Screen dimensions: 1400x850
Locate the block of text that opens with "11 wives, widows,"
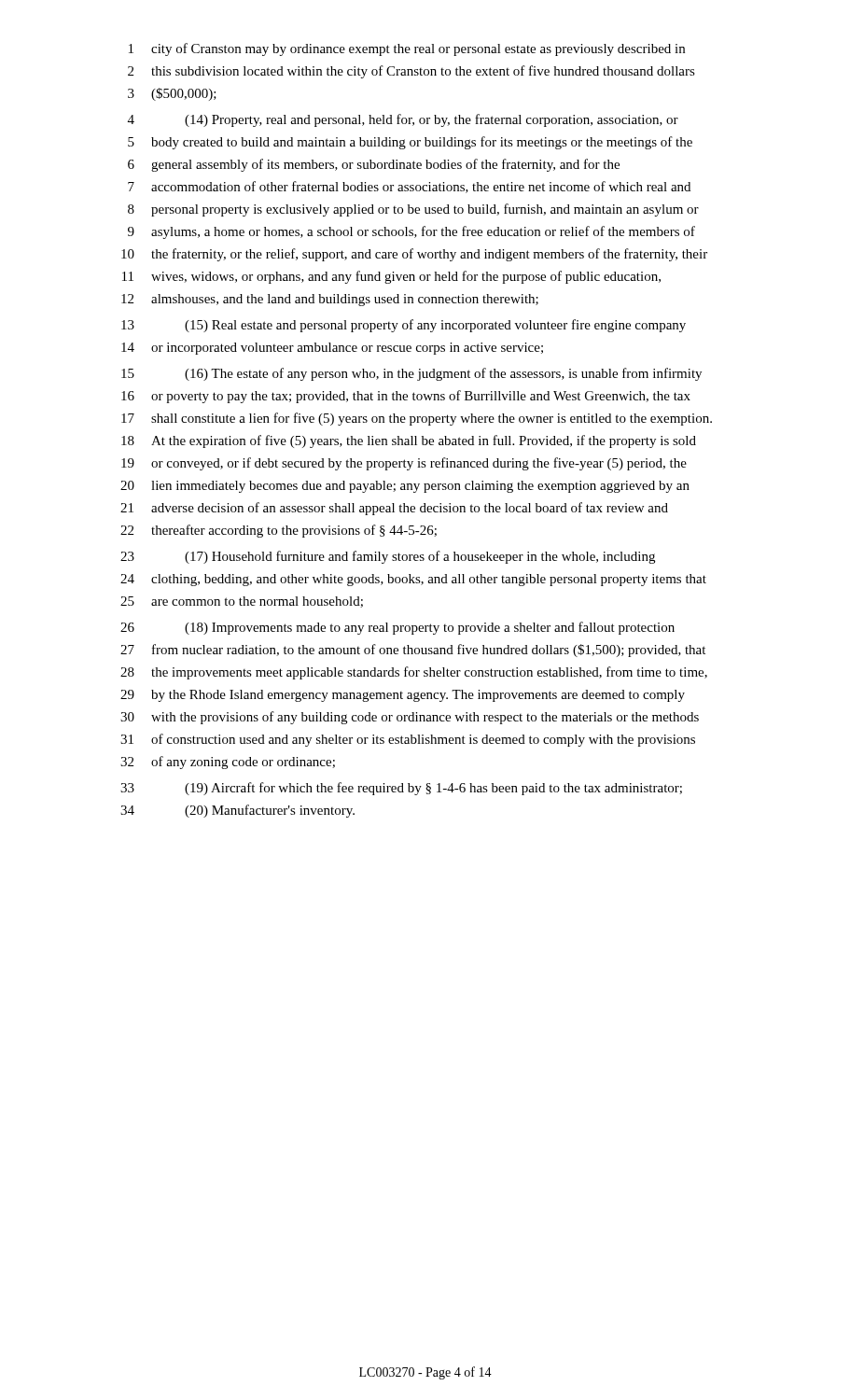click(442, 276)
